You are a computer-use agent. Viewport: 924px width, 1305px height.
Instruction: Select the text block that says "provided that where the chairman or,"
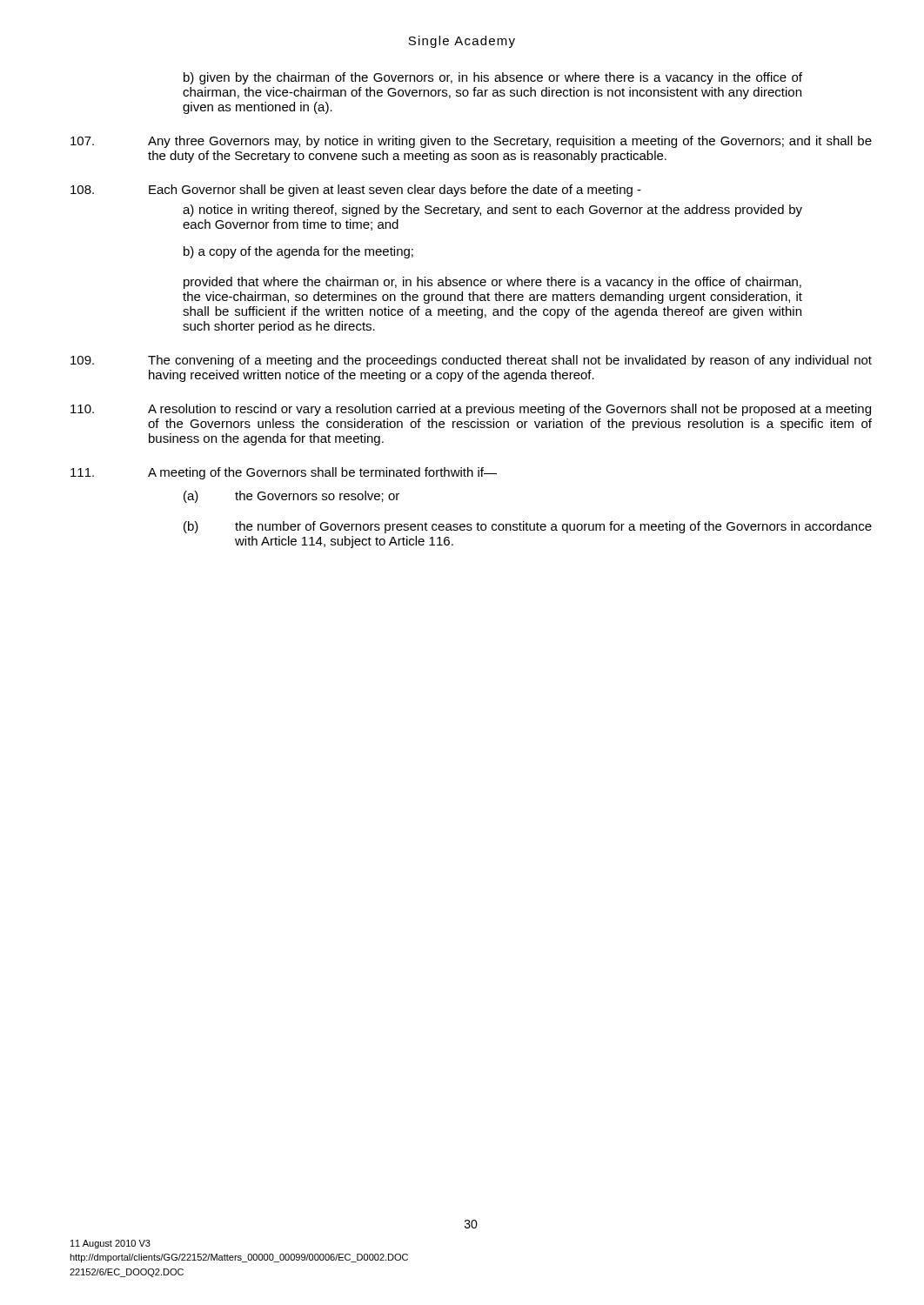point(492,304)
